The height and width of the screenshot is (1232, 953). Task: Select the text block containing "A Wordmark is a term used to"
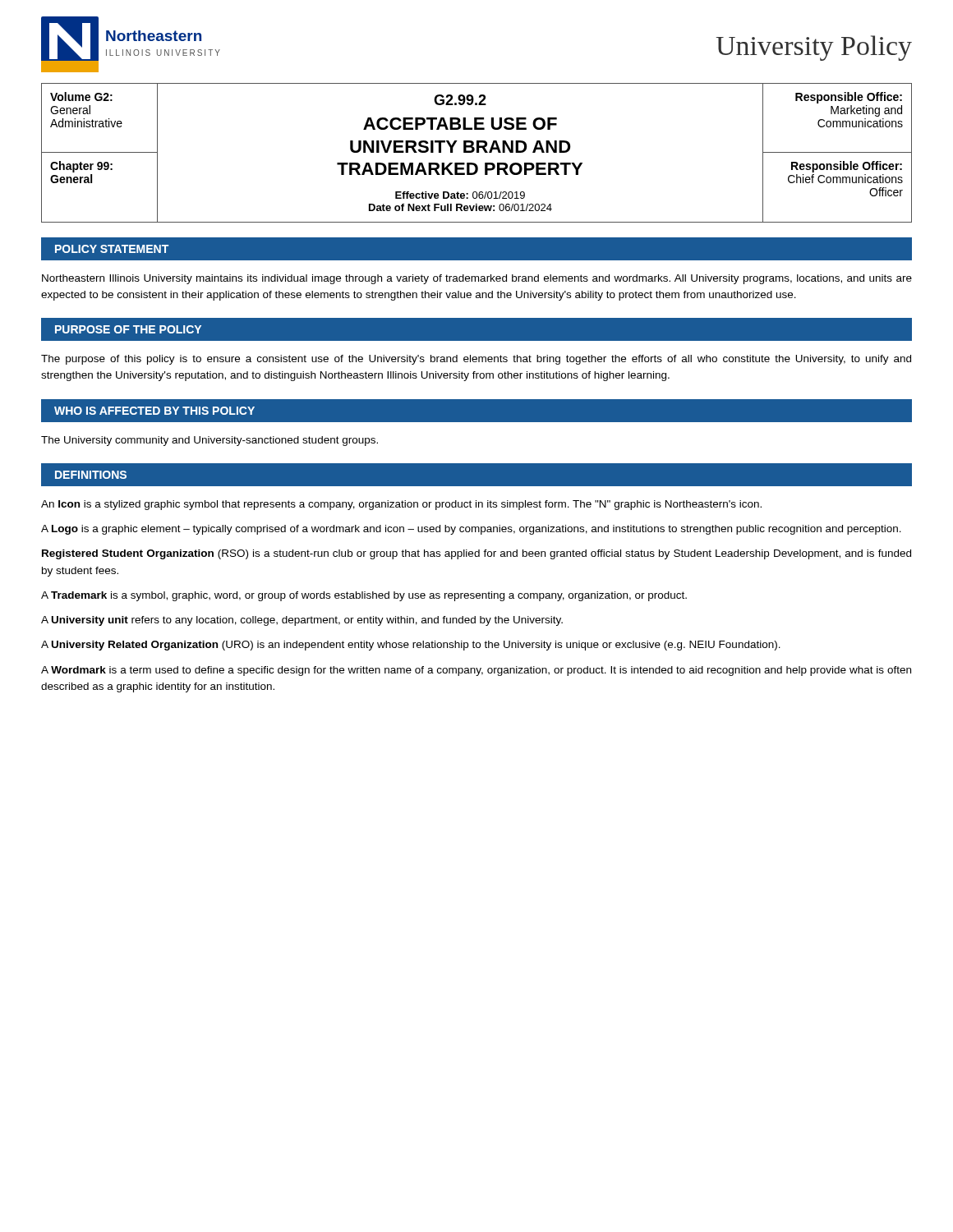tap(476, 678)
